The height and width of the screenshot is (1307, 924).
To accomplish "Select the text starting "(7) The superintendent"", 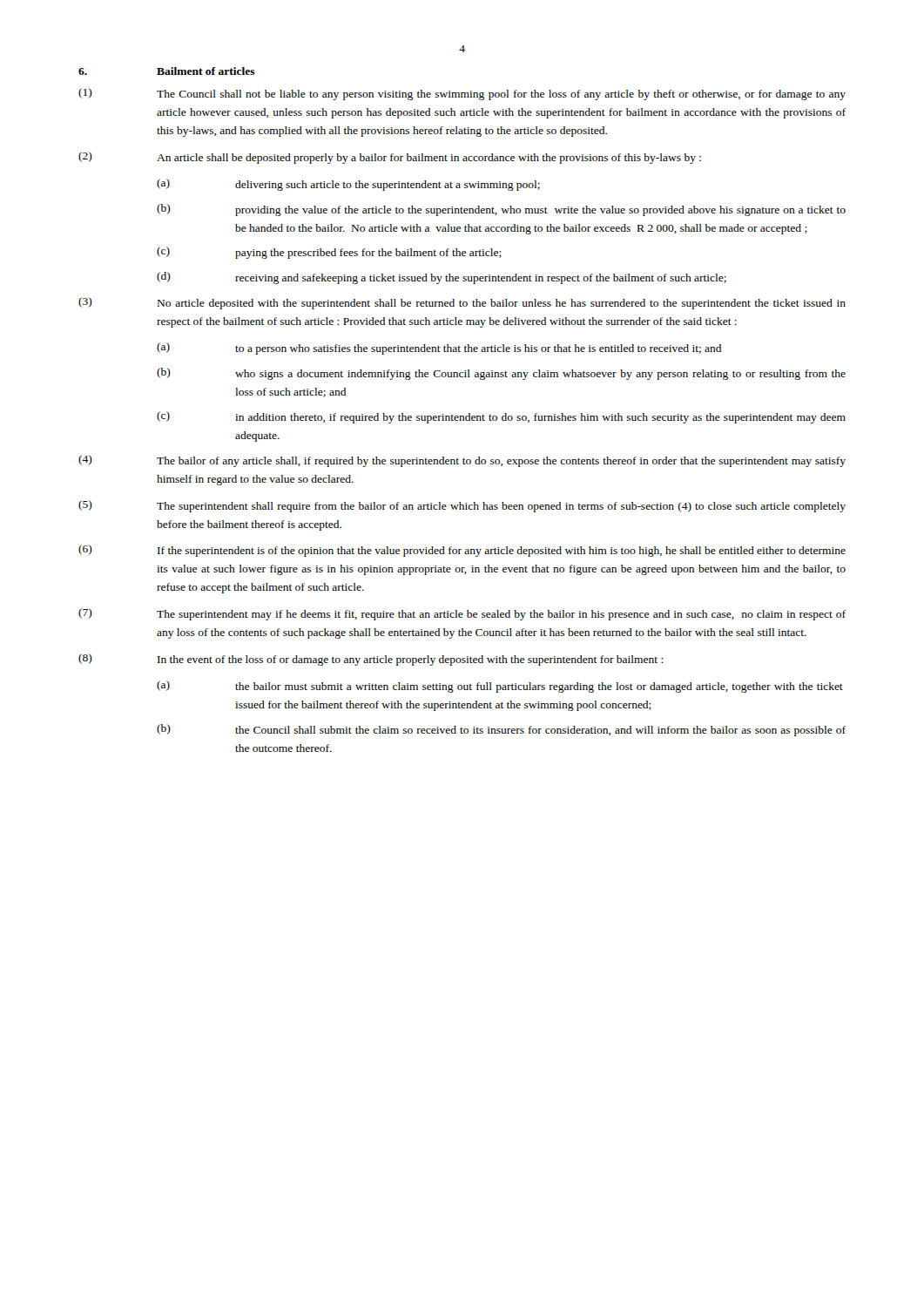I will 462,624.
